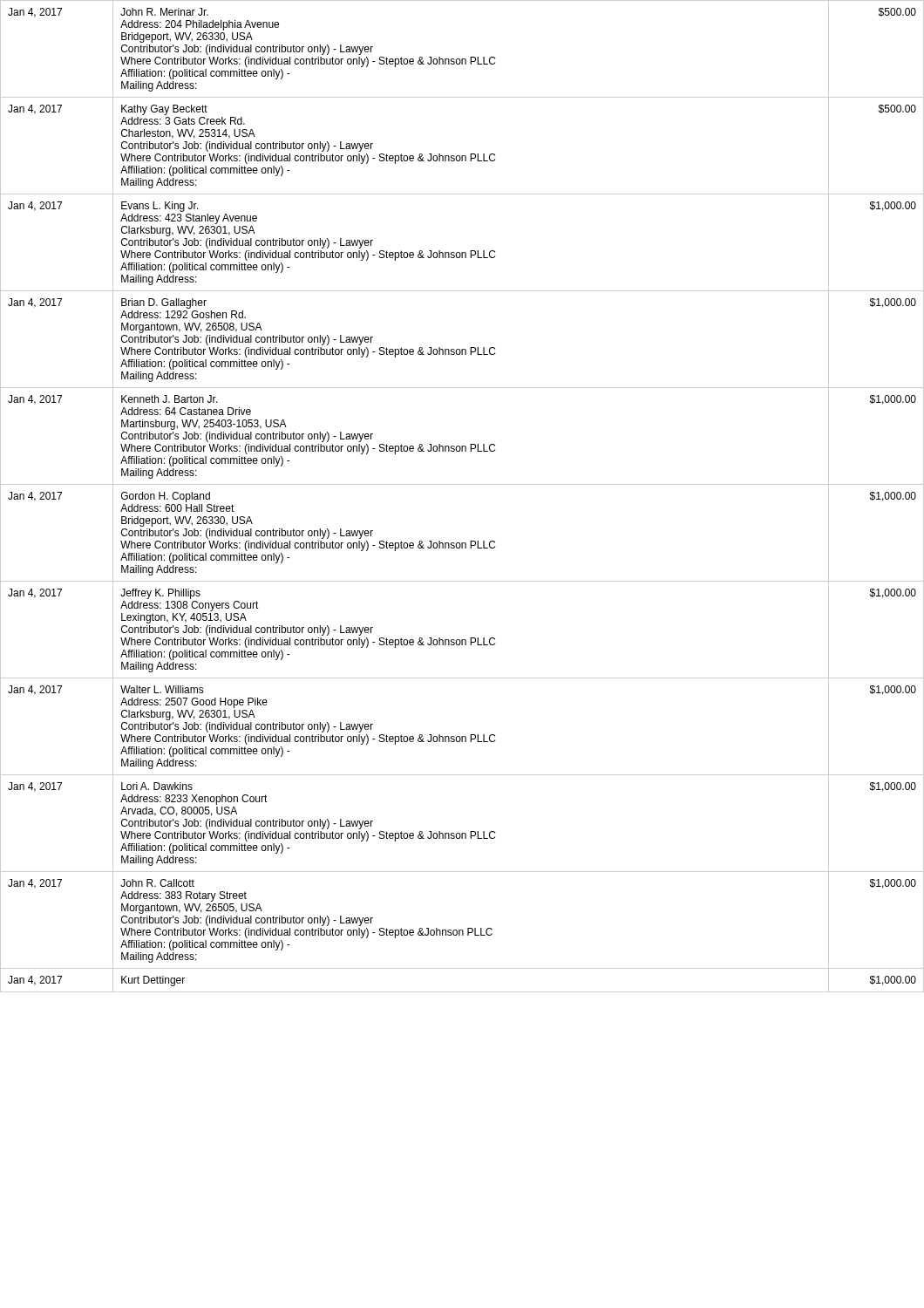Select the table that reads "Jan 4, 2017"
This screenshot has width=924, height=1308.
pos(462,496)
